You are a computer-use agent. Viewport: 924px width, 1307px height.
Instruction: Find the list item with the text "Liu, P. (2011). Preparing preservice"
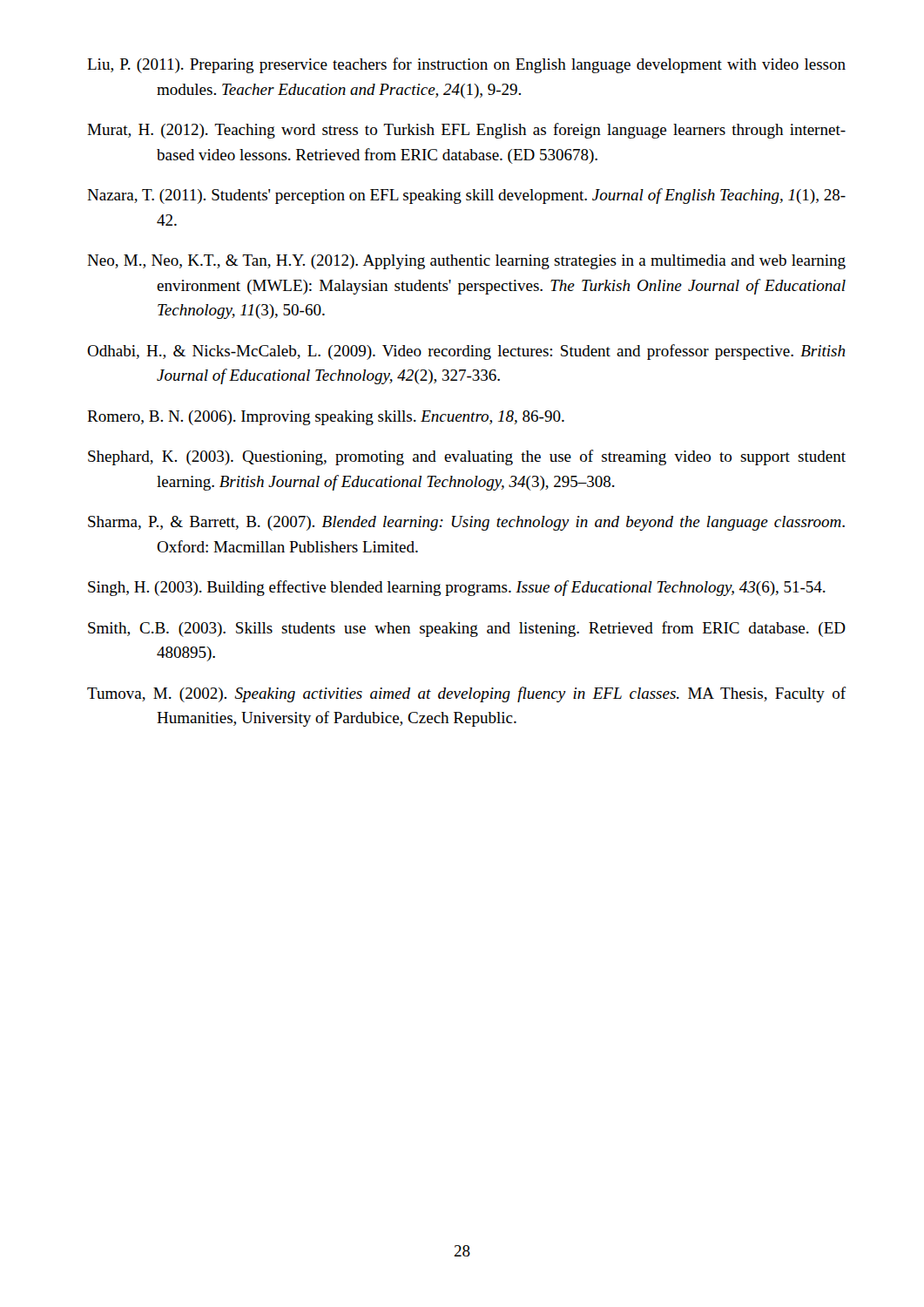tap(466, 76)
